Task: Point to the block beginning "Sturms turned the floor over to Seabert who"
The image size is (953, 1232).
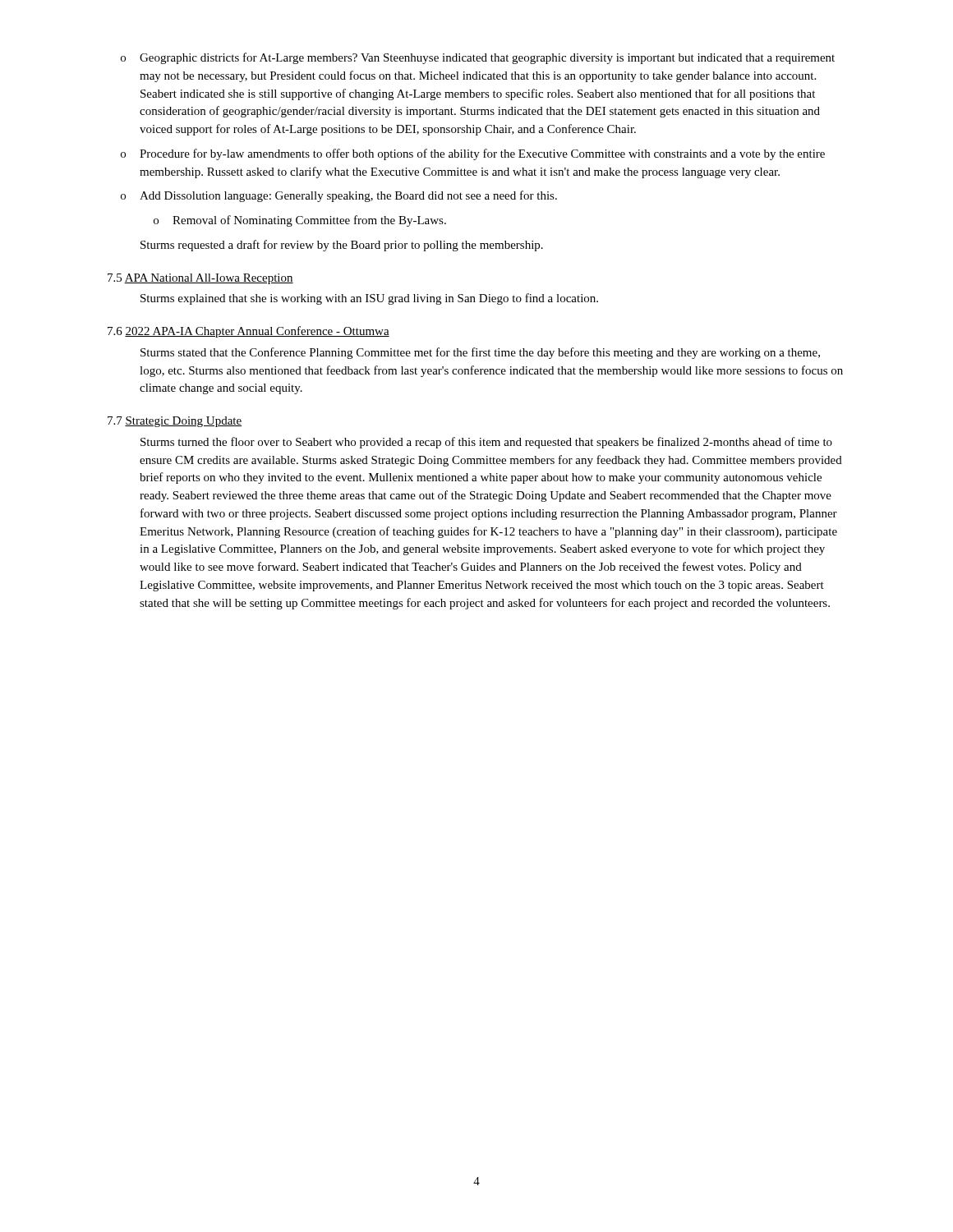Action: 491,522
